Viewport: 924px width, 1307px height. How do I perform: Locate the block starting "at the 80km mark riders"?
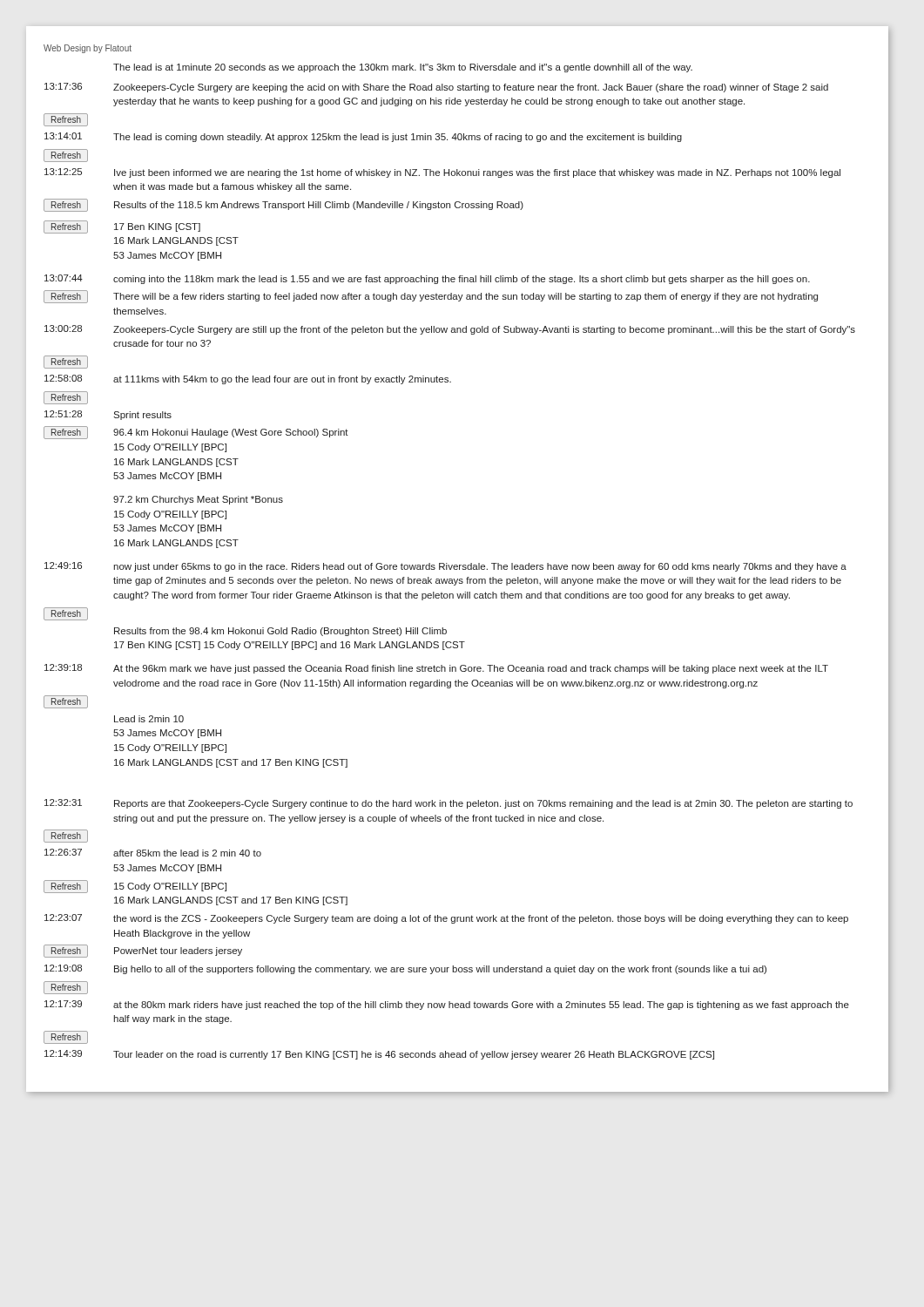pyautogui.click(x=481, y=1012)
